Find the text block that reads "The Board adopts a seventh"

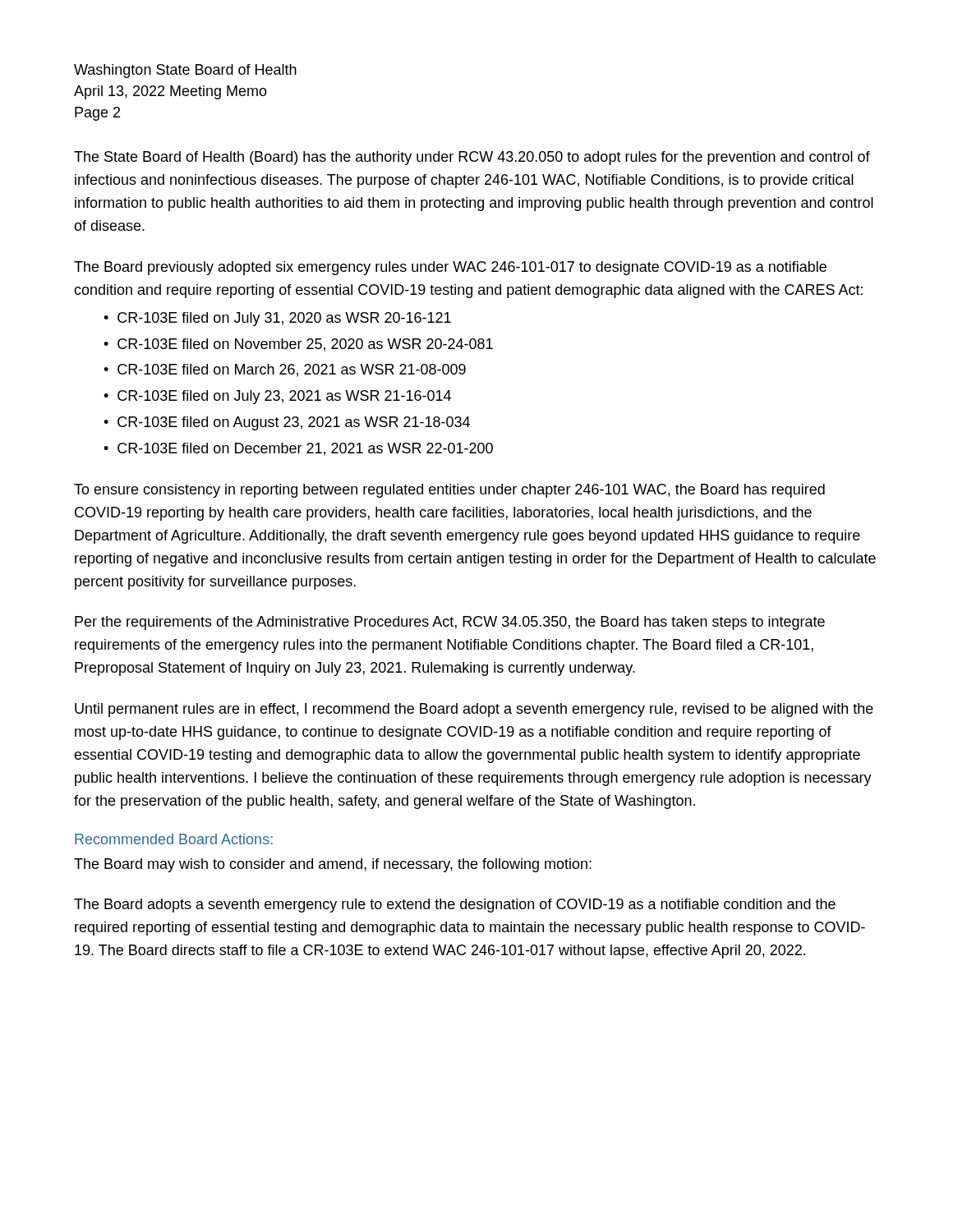pos(470,928)
